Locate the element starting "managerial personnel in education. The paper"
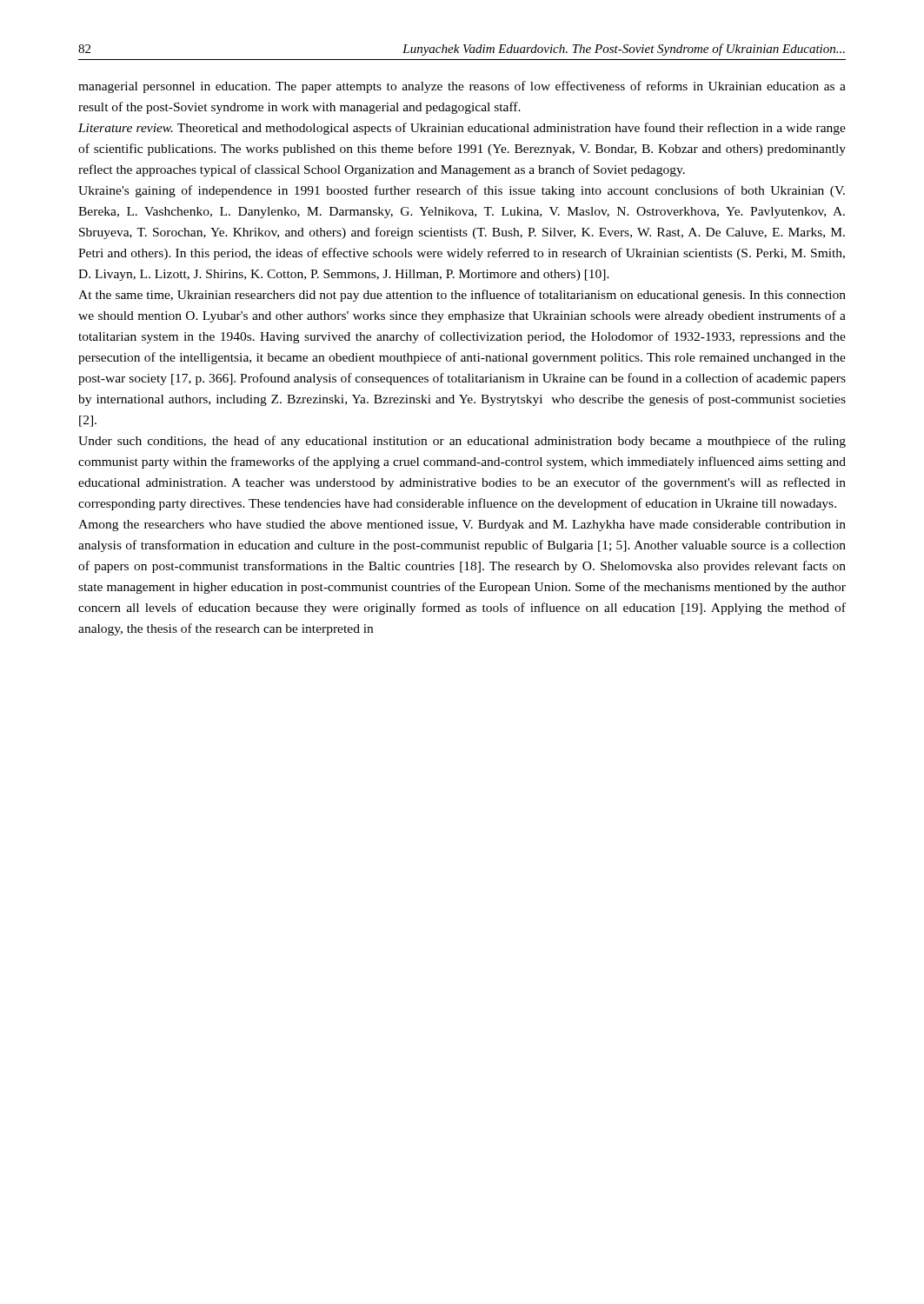 (462, 357)
